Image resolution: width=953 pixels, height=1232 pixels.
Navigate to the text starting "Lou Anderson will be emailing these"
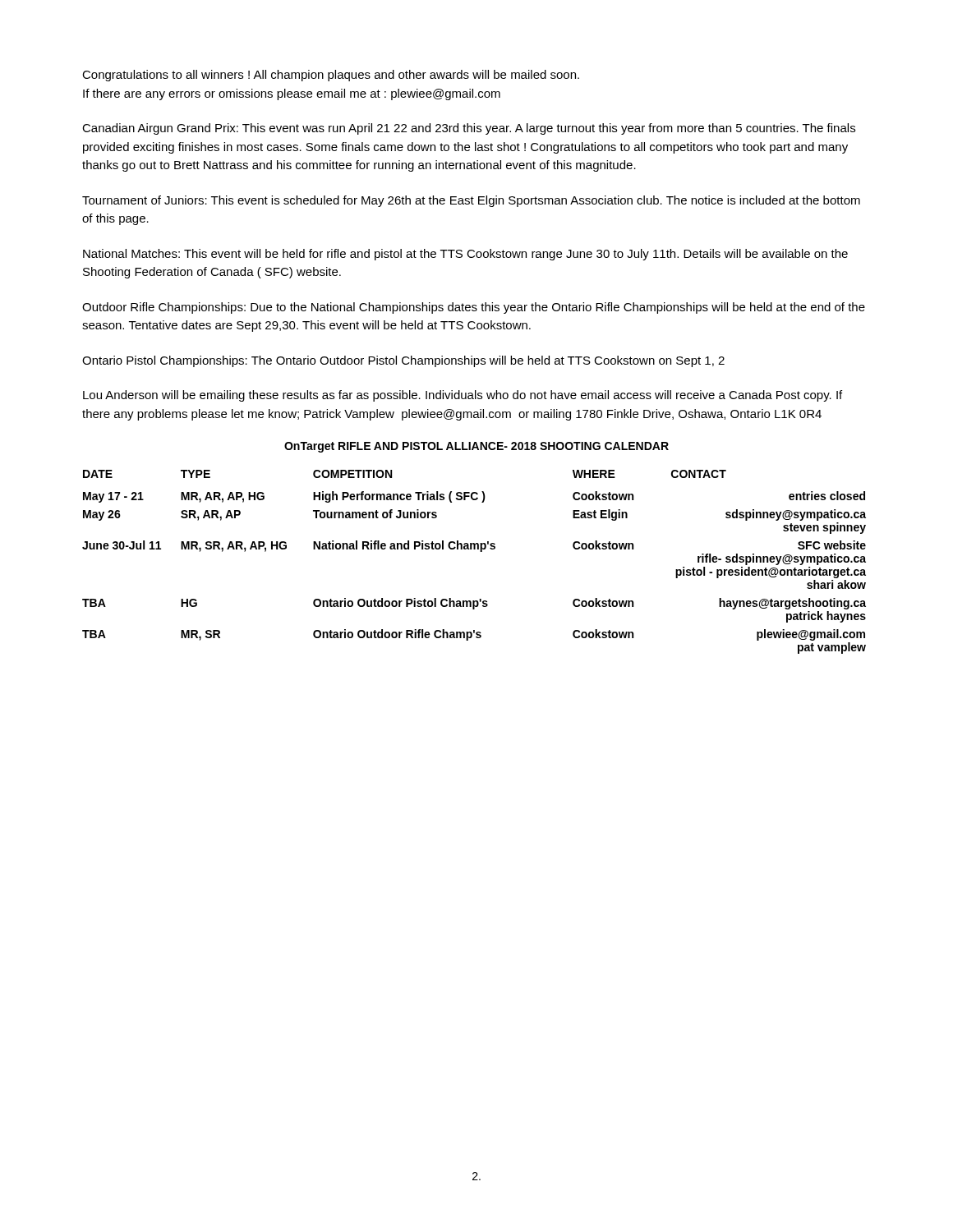[x=462, y=404]
